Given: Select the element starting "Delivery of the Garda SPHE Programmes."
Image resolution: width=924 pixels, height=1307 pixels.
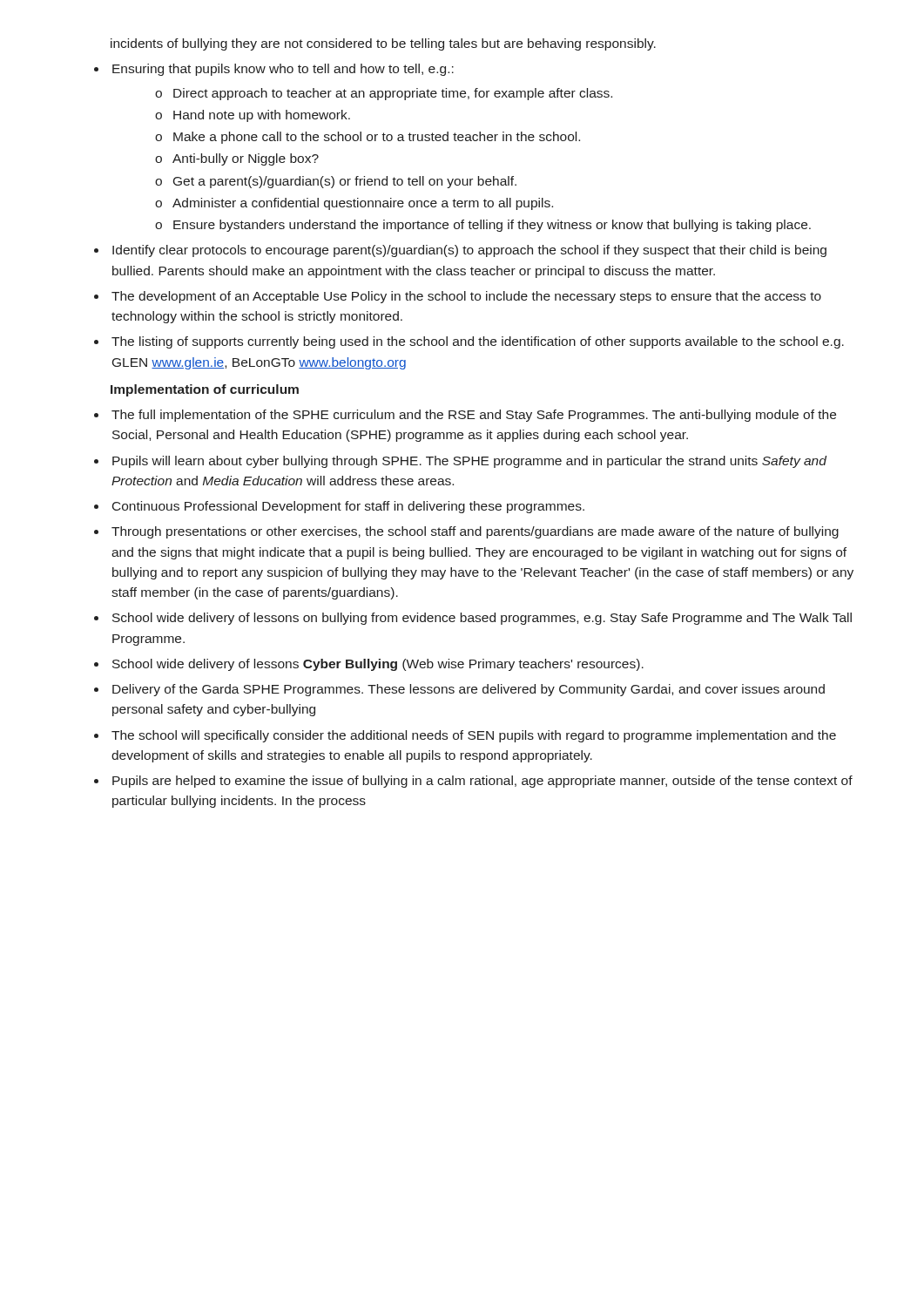Looking at the screenshot, I should tap(468, 699).
